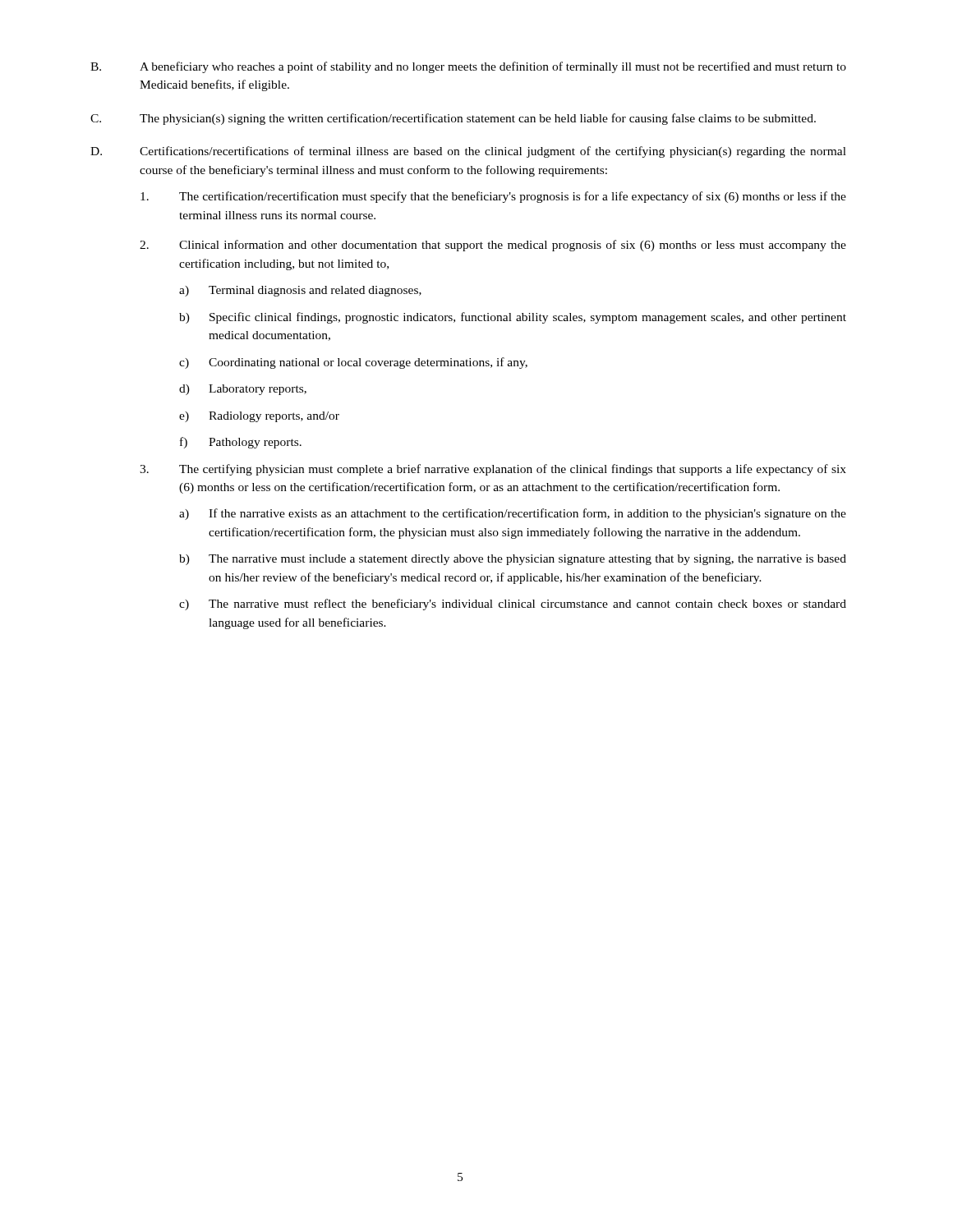
Task: Where is the passage that starts "b) Specific clinical findings, prognostic"?
Action: coord(513,326)
